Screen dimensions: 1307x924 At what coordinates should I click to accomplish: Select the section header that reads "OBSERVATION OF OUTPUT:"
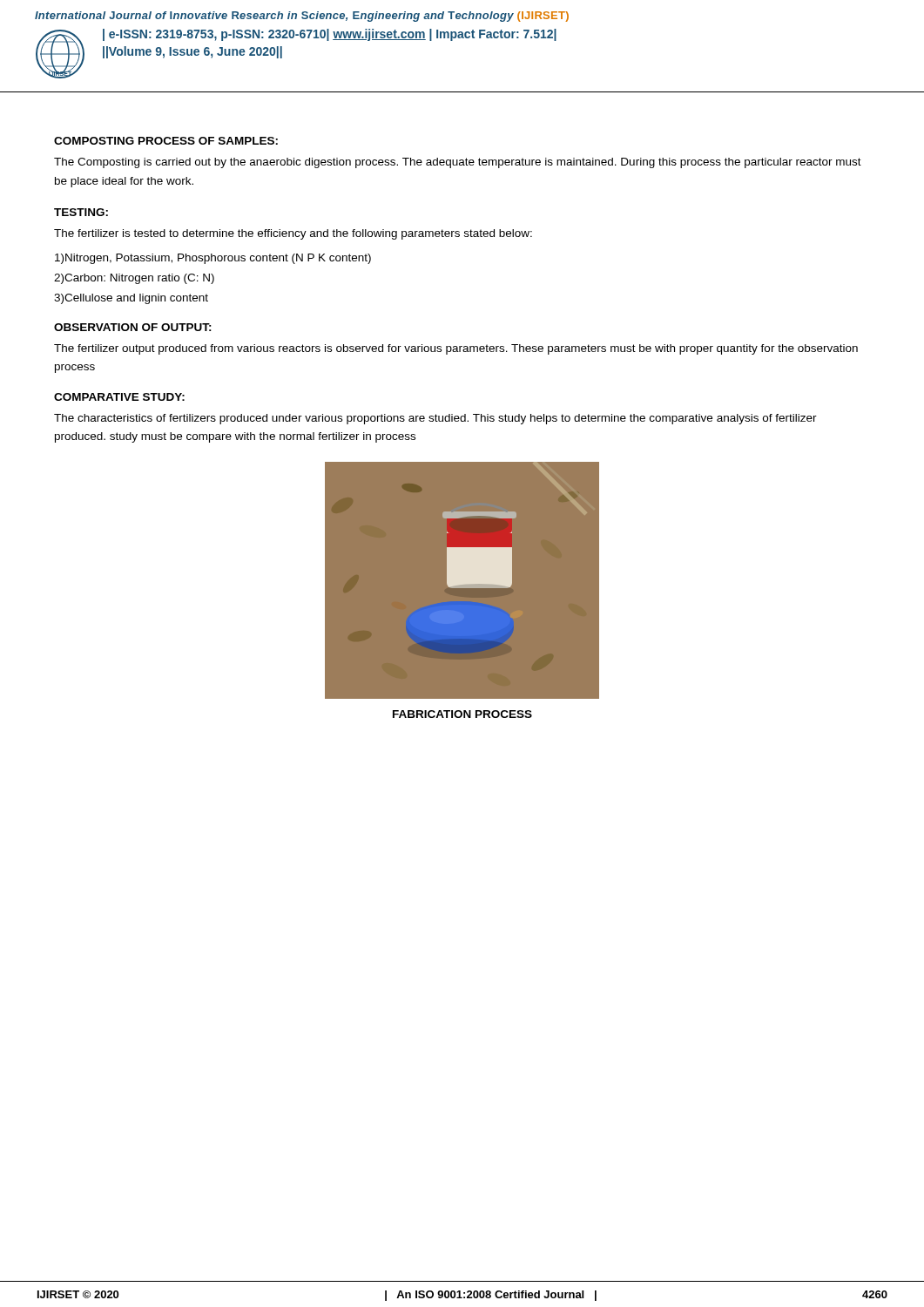point(133,327)
